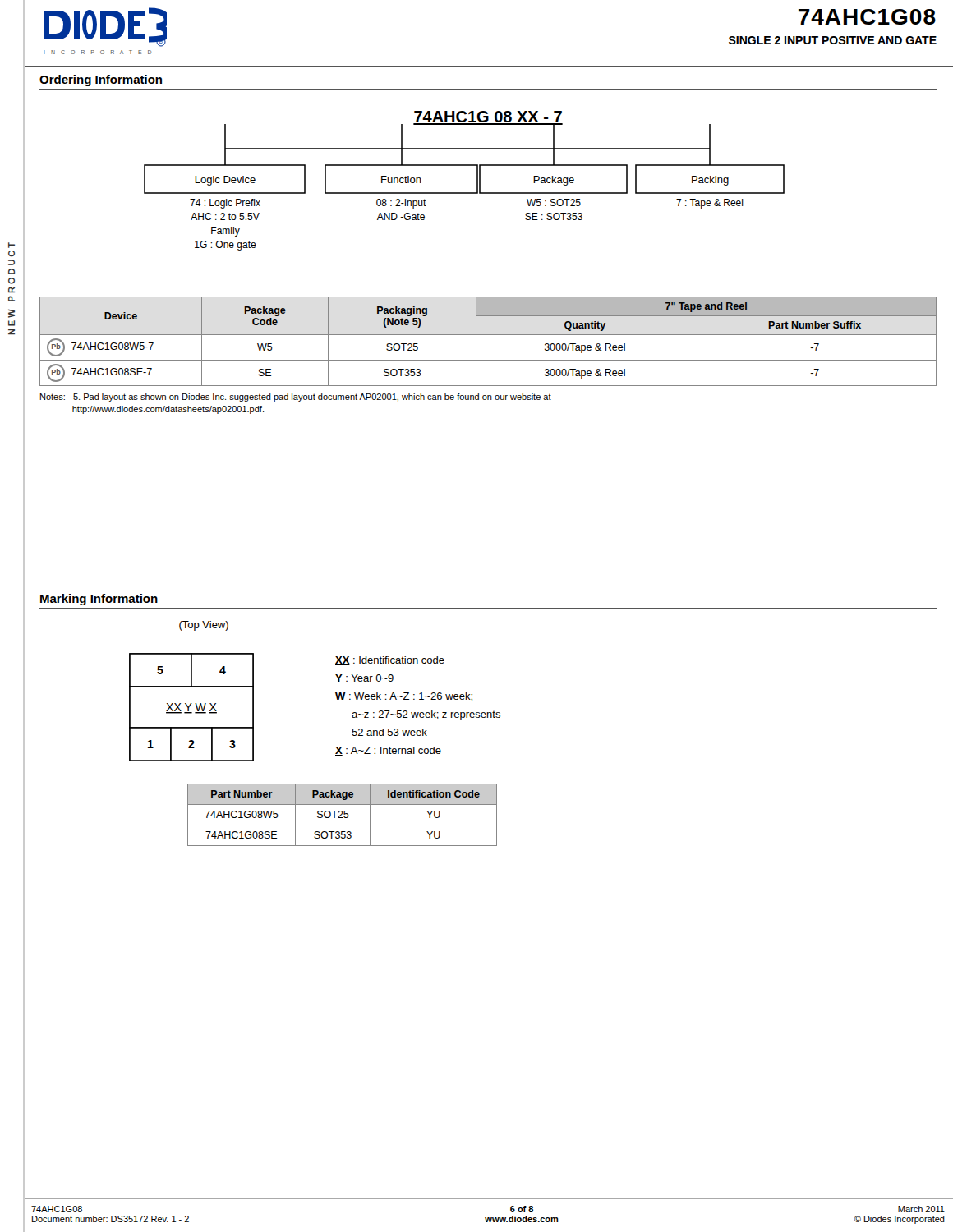Screen dimensions: 1232x953
Task: Locate the text "74AHC1G08 SINGLE 2 INPUT POSITIVE AND GATE"
Action: 832,25
